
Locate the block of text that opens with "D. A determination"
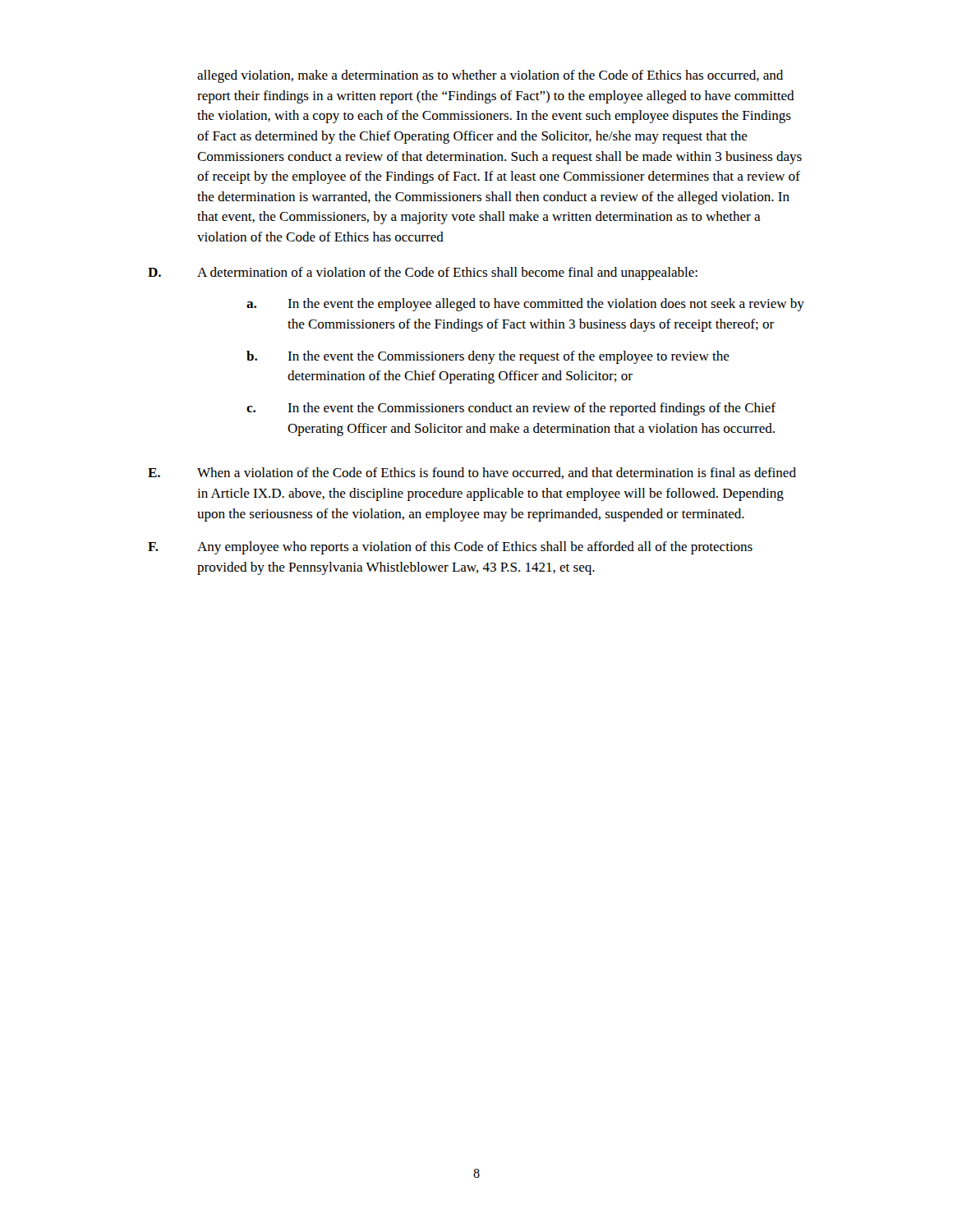(x=476, y=356)
